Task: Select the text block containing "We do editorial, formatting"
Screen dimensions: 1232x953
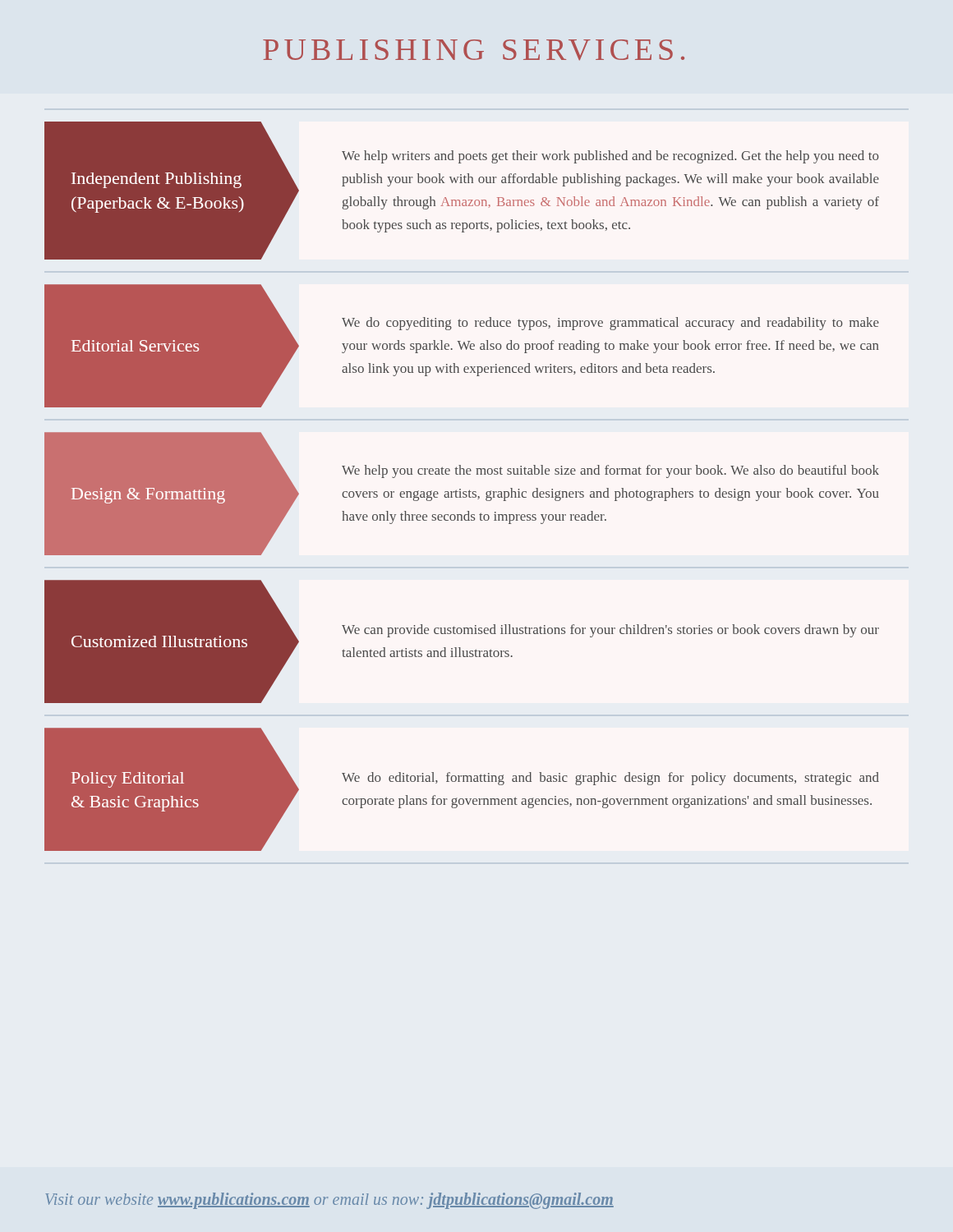Action: (610, 789)
